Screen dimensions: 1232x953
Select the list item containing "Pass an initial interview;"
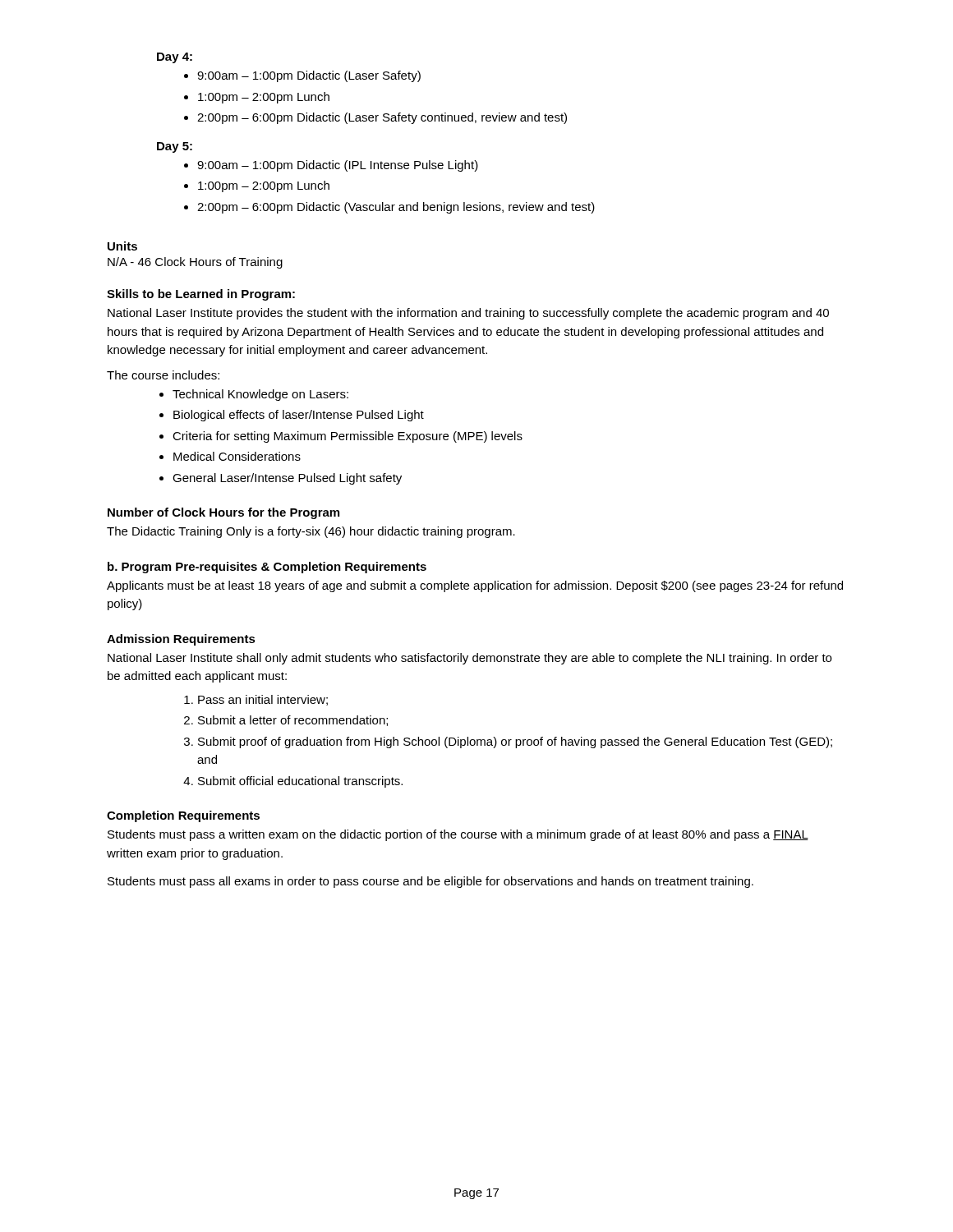[x=263, y=699]
